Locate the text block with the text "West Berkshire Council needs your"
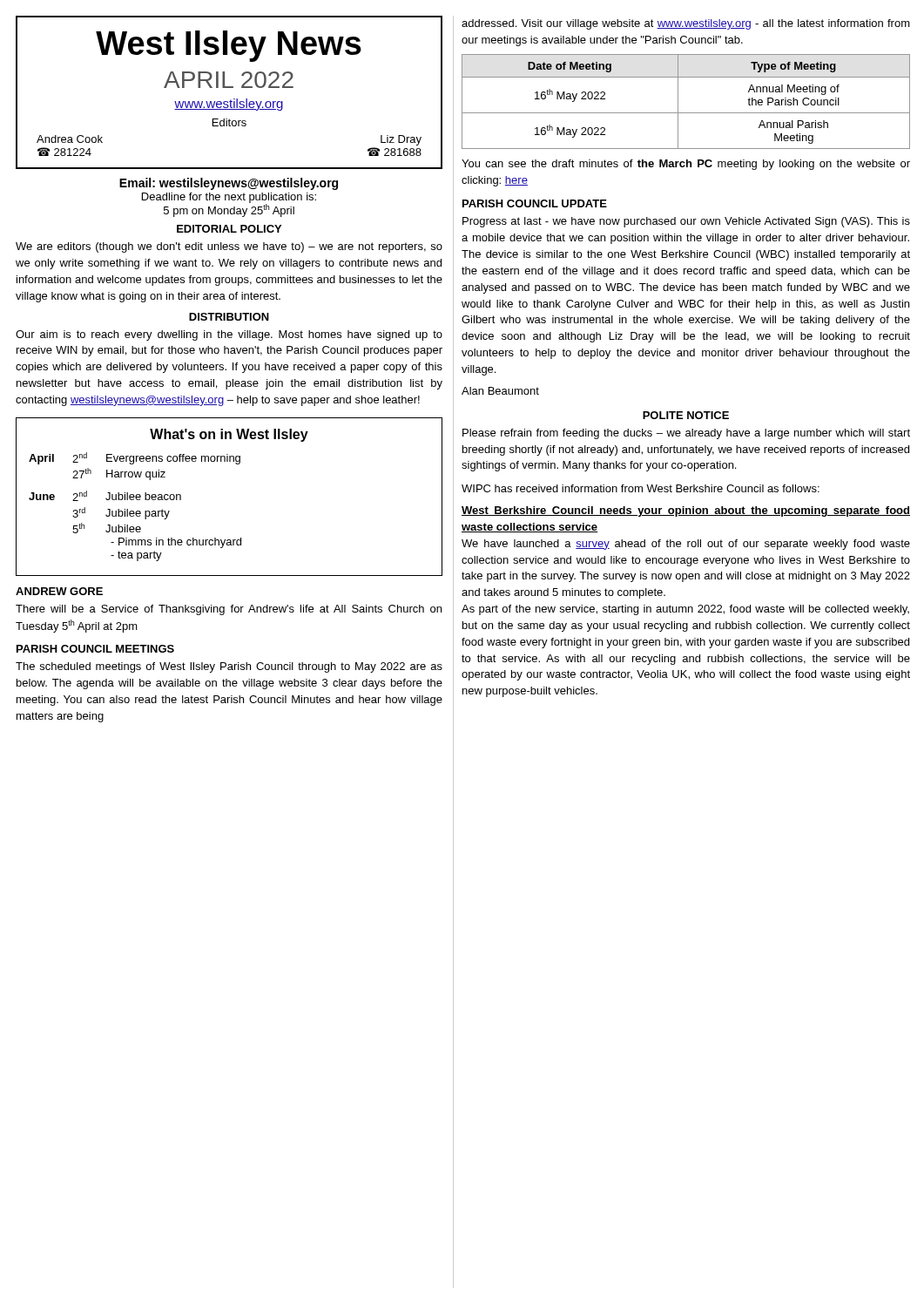Image resolution: width=924 pixels, height=1307 pixels. [686, 601]
